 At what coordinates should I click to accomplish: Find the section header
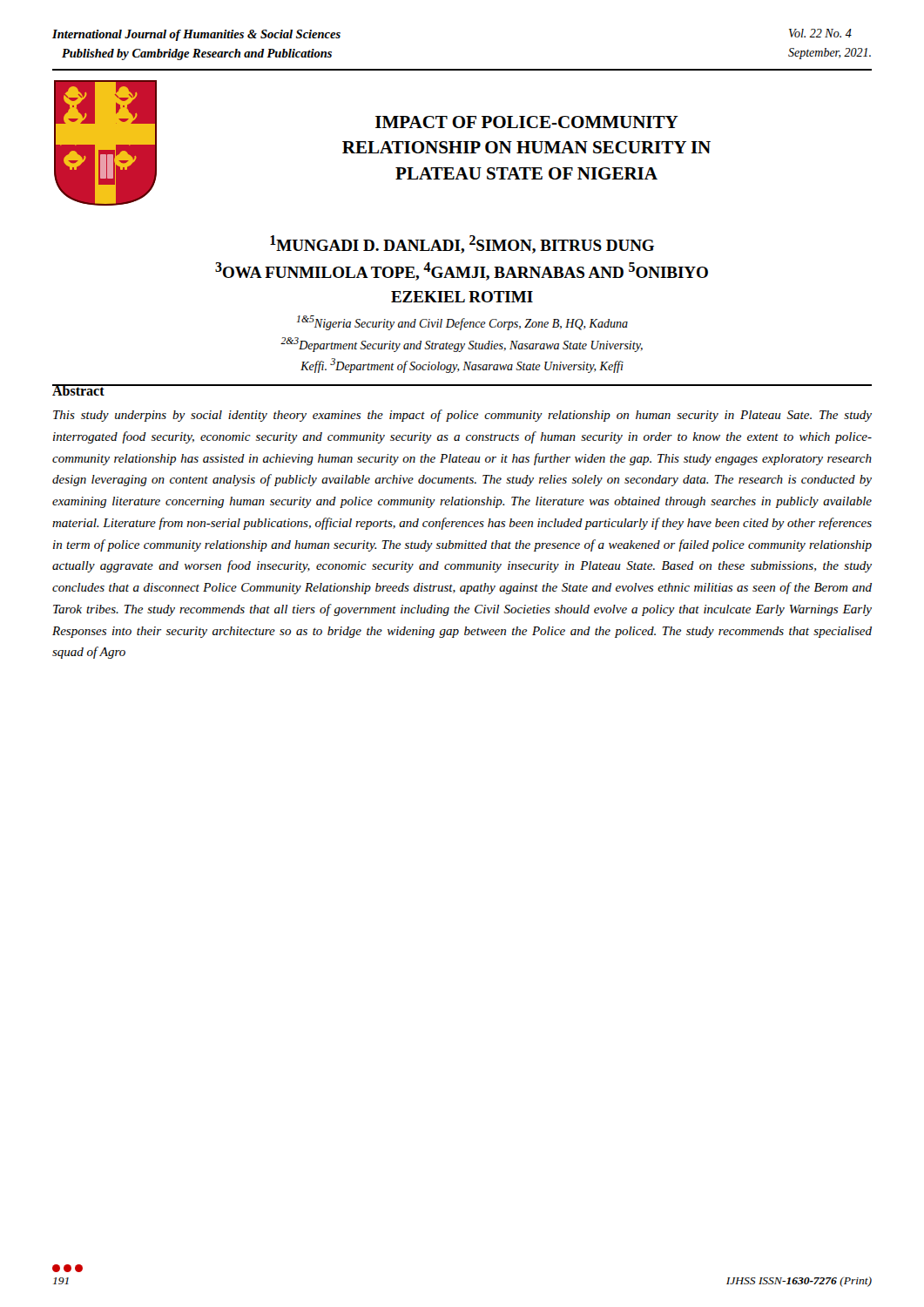coord(78,391)
